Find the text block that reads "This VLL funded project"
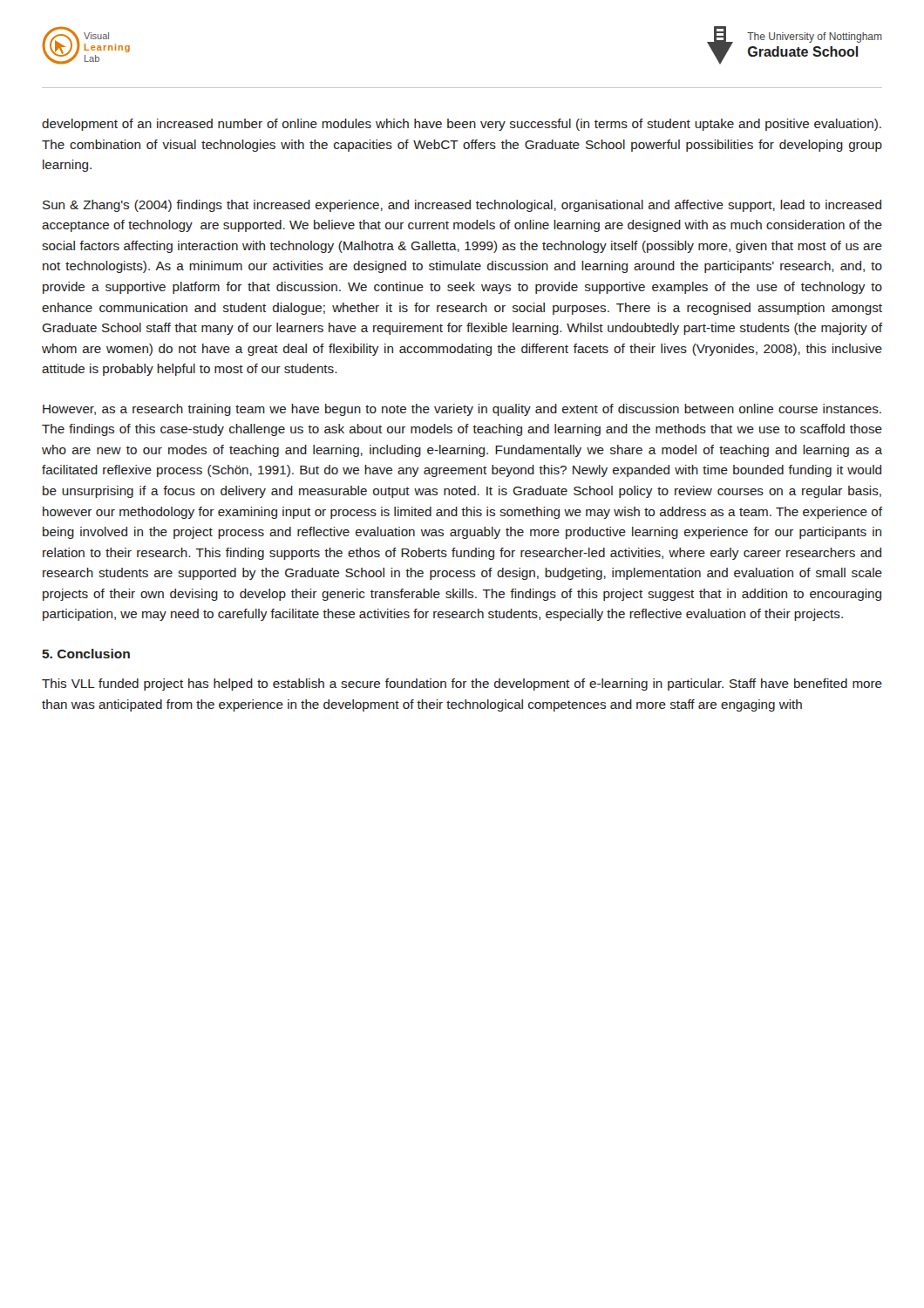 click(462, 693)
